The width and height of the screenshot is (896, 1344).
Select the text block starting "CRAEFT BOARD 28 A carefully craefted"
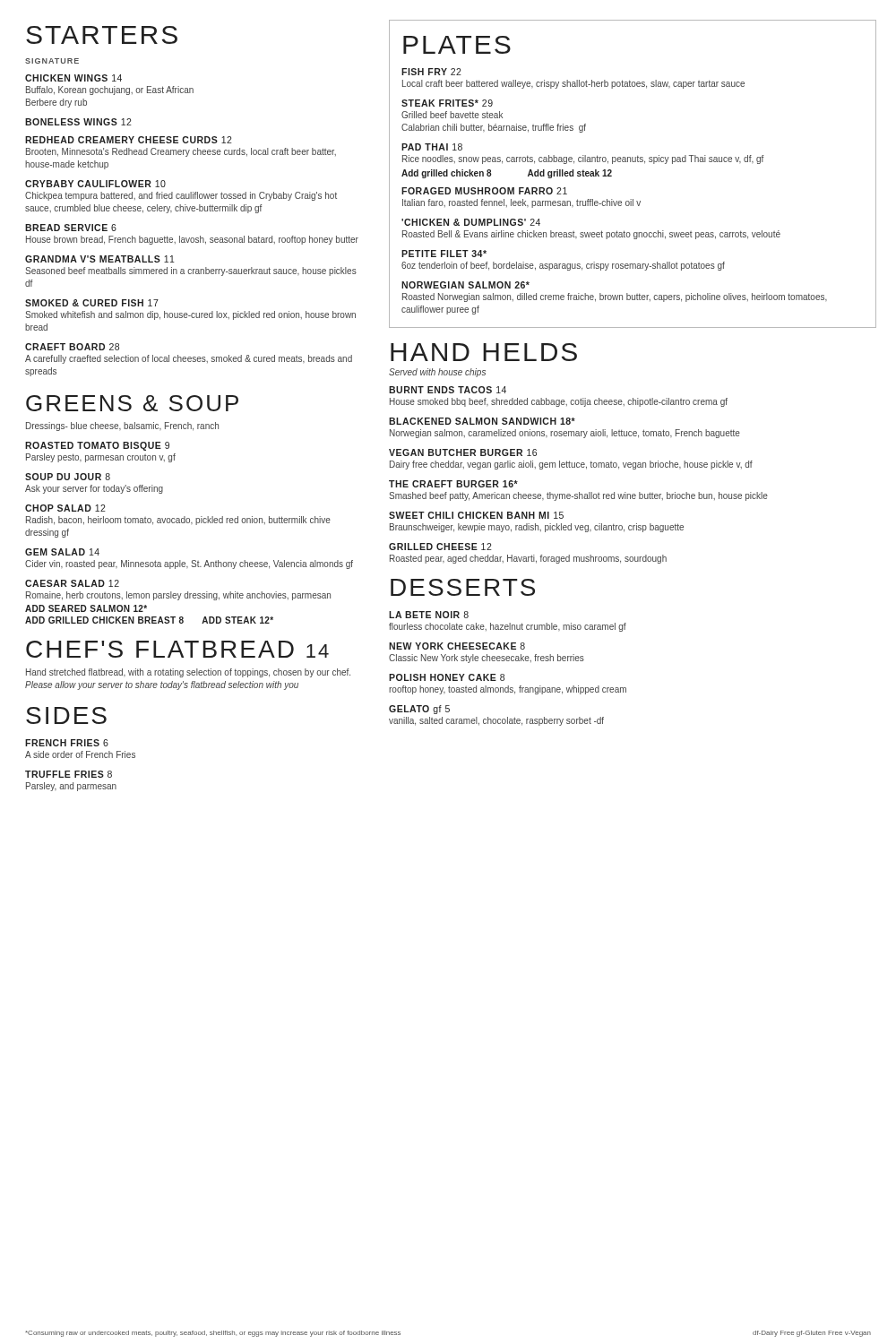tap(193, 360)
